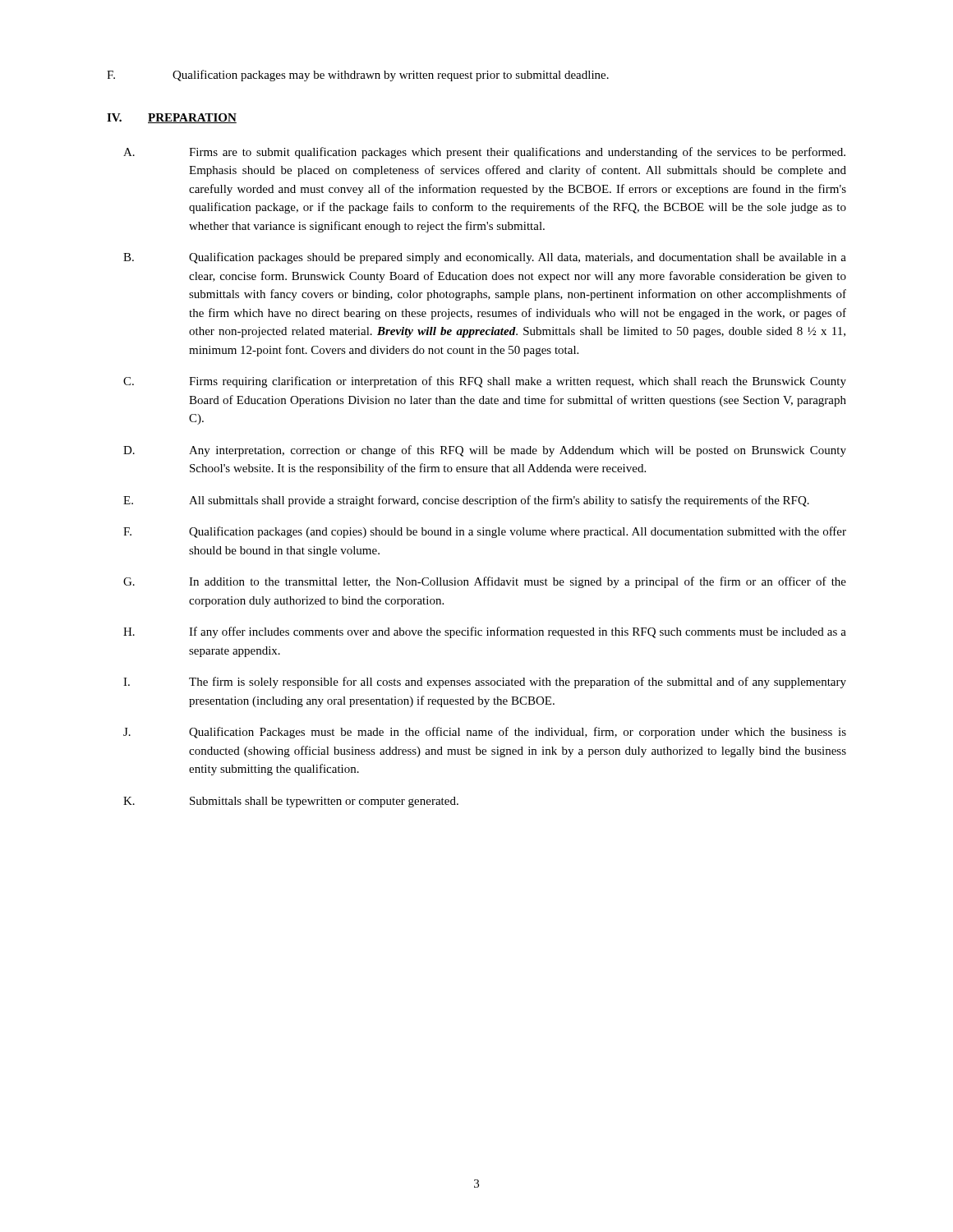Click the passage that begins "C. Firms requiring clarification or interpretation"

click(x=476, y=400)
